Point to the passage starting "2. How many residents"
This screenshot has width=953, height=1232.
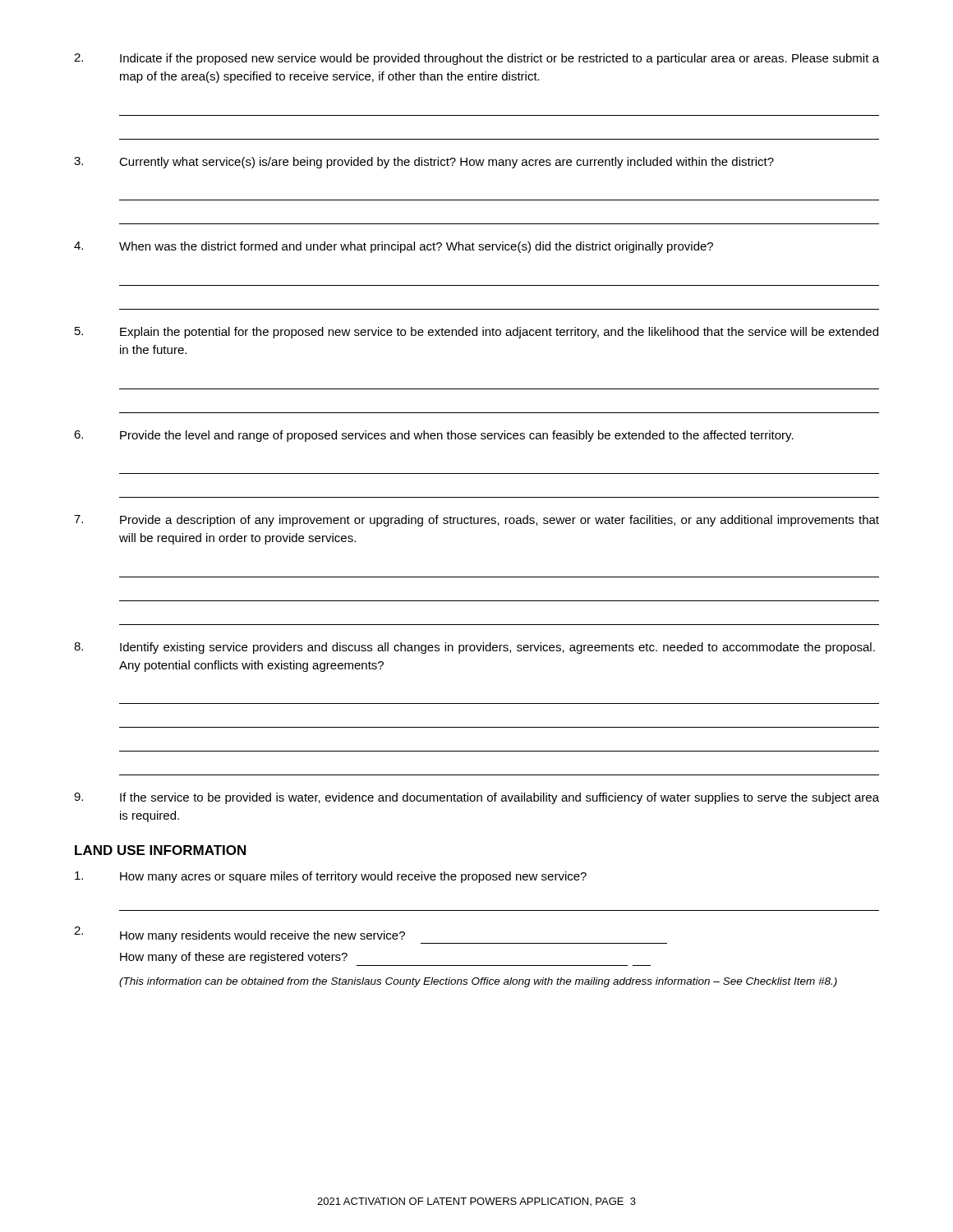(x=476, y=956)
